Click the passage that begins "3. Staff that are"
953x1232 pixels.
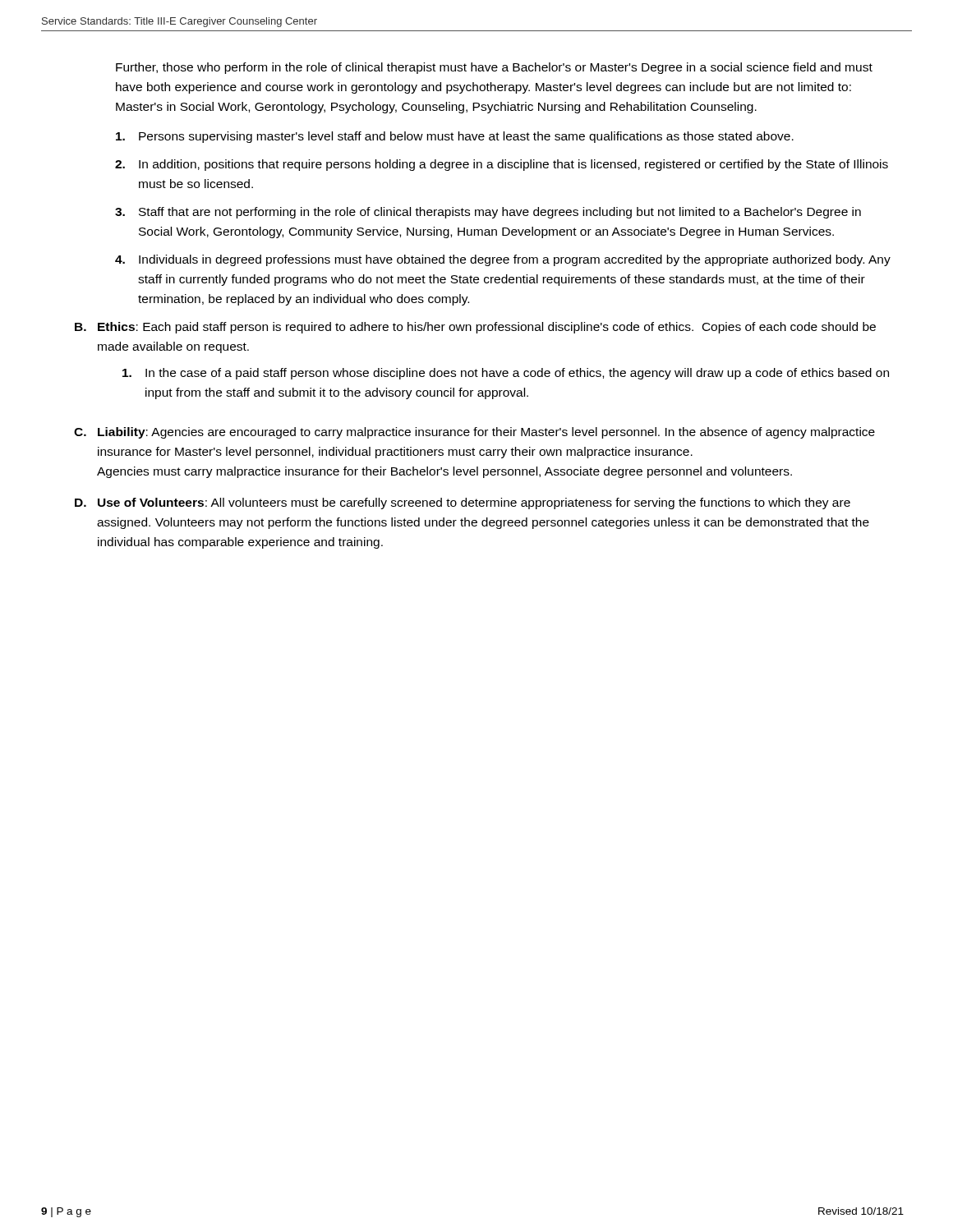pyautogui.click(x=505, y=222)
